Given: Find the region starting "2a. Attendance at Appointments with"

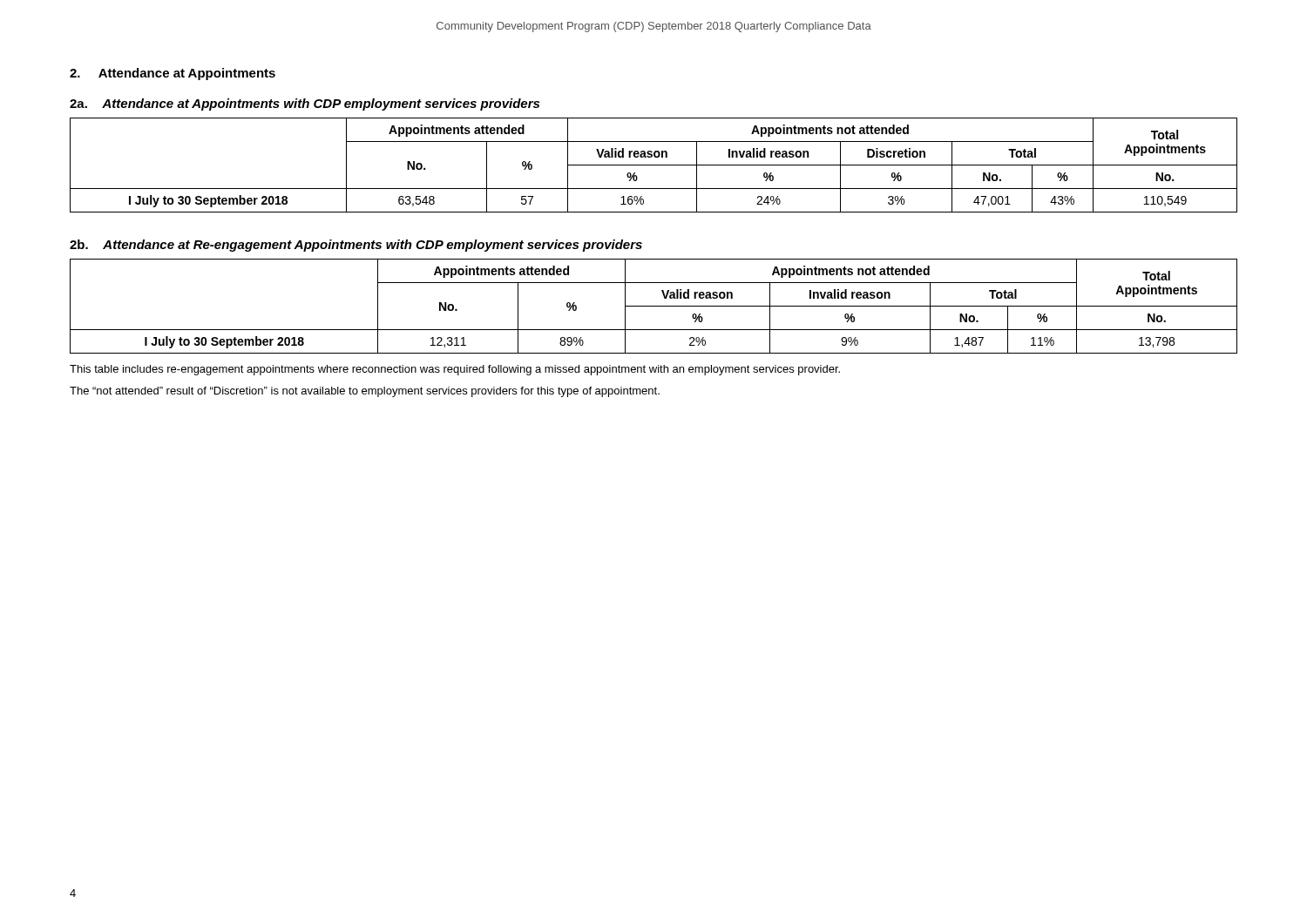Looking at the screenshot, I should (x=305, y=103).
